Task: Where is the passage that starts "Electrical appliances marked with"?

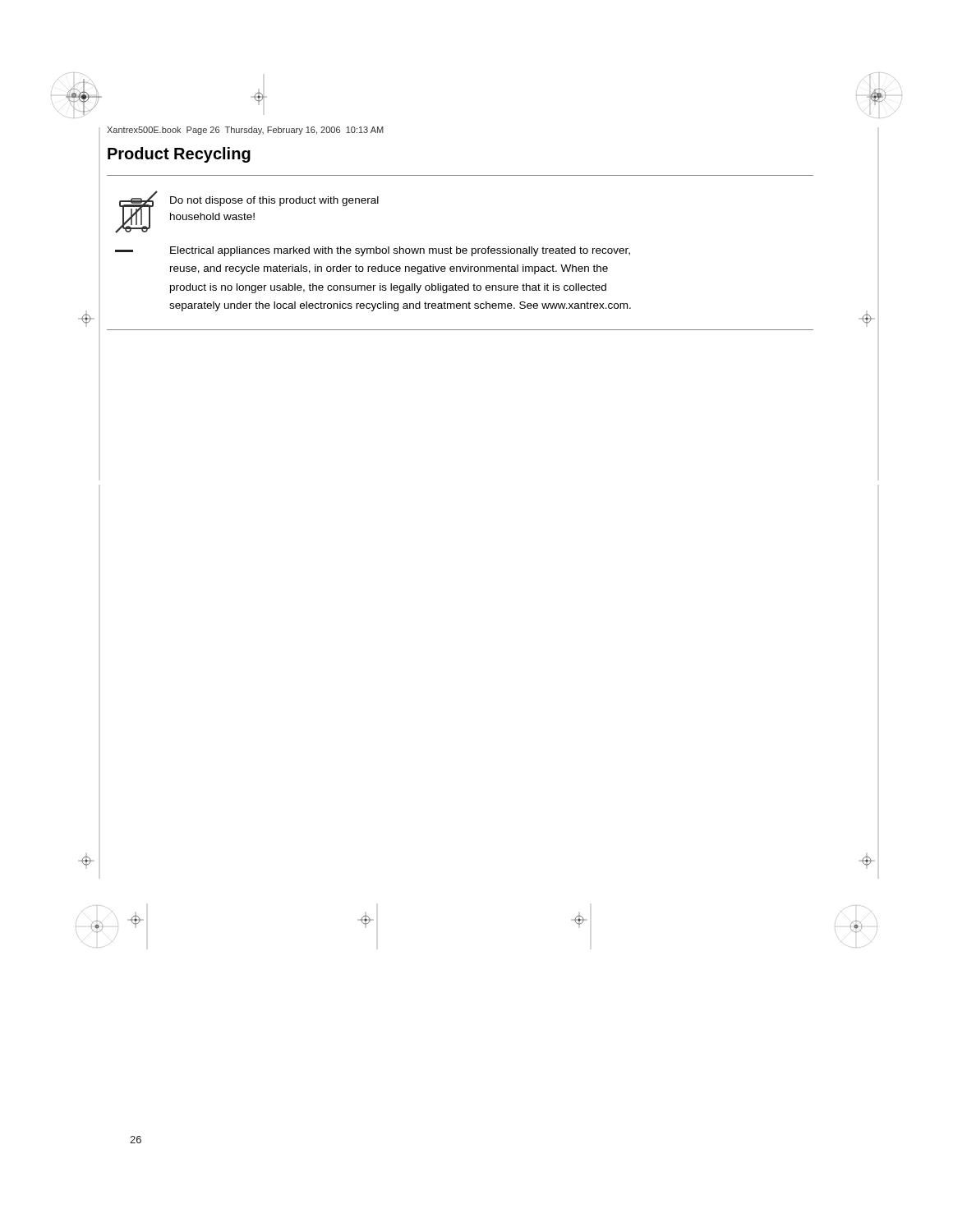Action: point(400,278)
